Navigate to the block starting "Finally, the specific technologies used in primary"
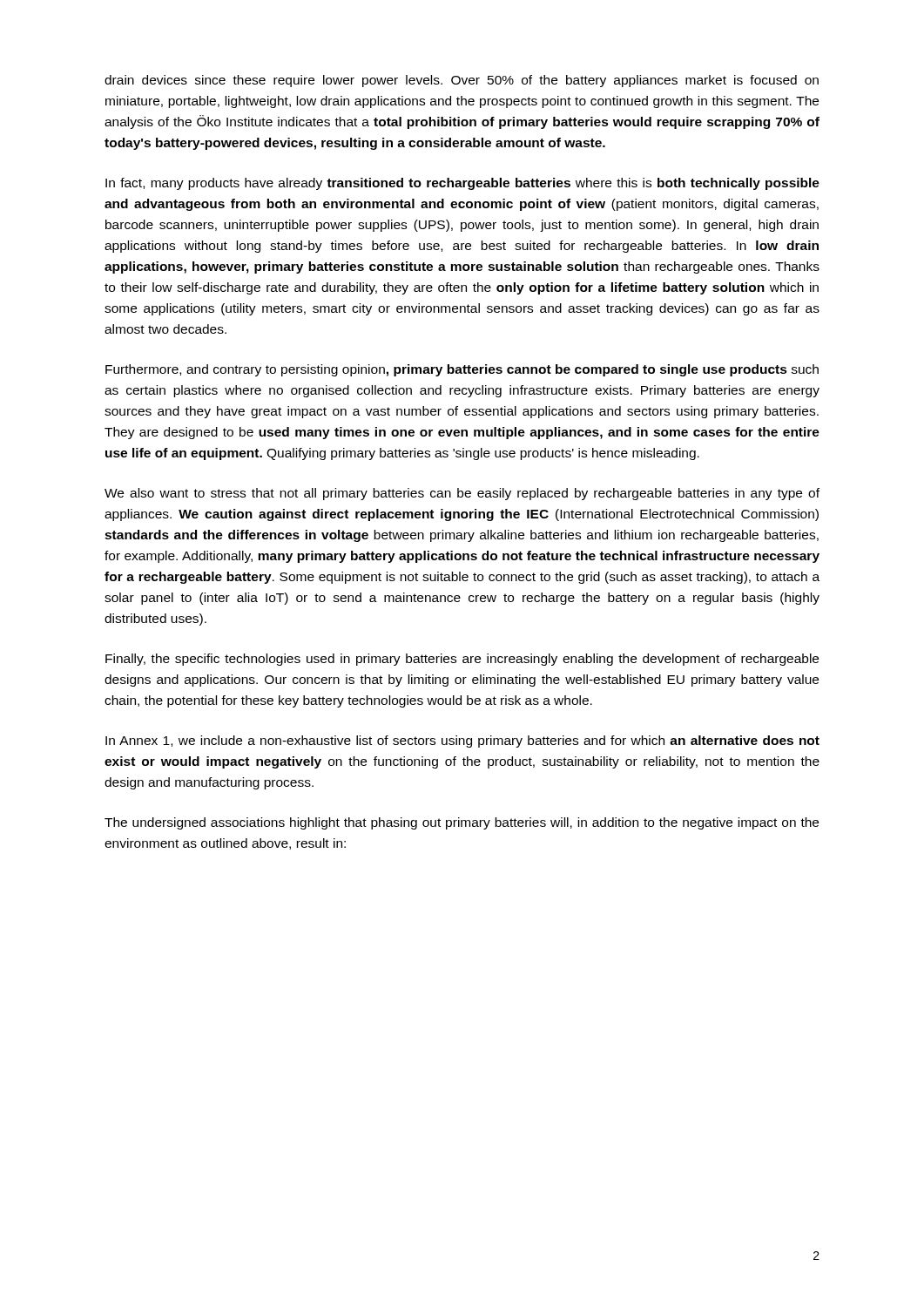Image resolution: width=924 pixels, height=1307 pixels. click(x=462, y=680)
